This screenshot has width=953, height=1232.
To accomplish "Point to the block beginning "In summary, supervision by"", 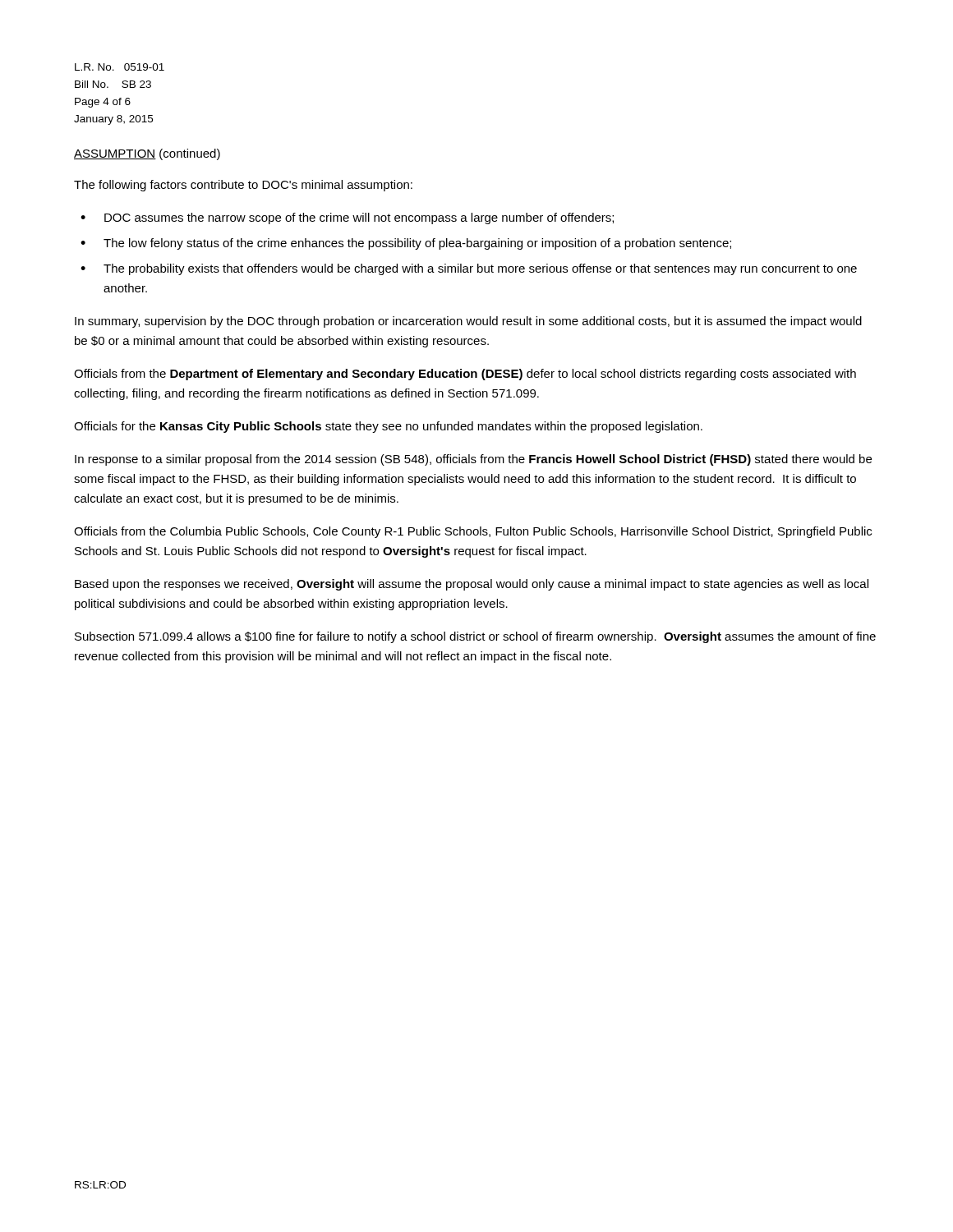I will 468,331.
